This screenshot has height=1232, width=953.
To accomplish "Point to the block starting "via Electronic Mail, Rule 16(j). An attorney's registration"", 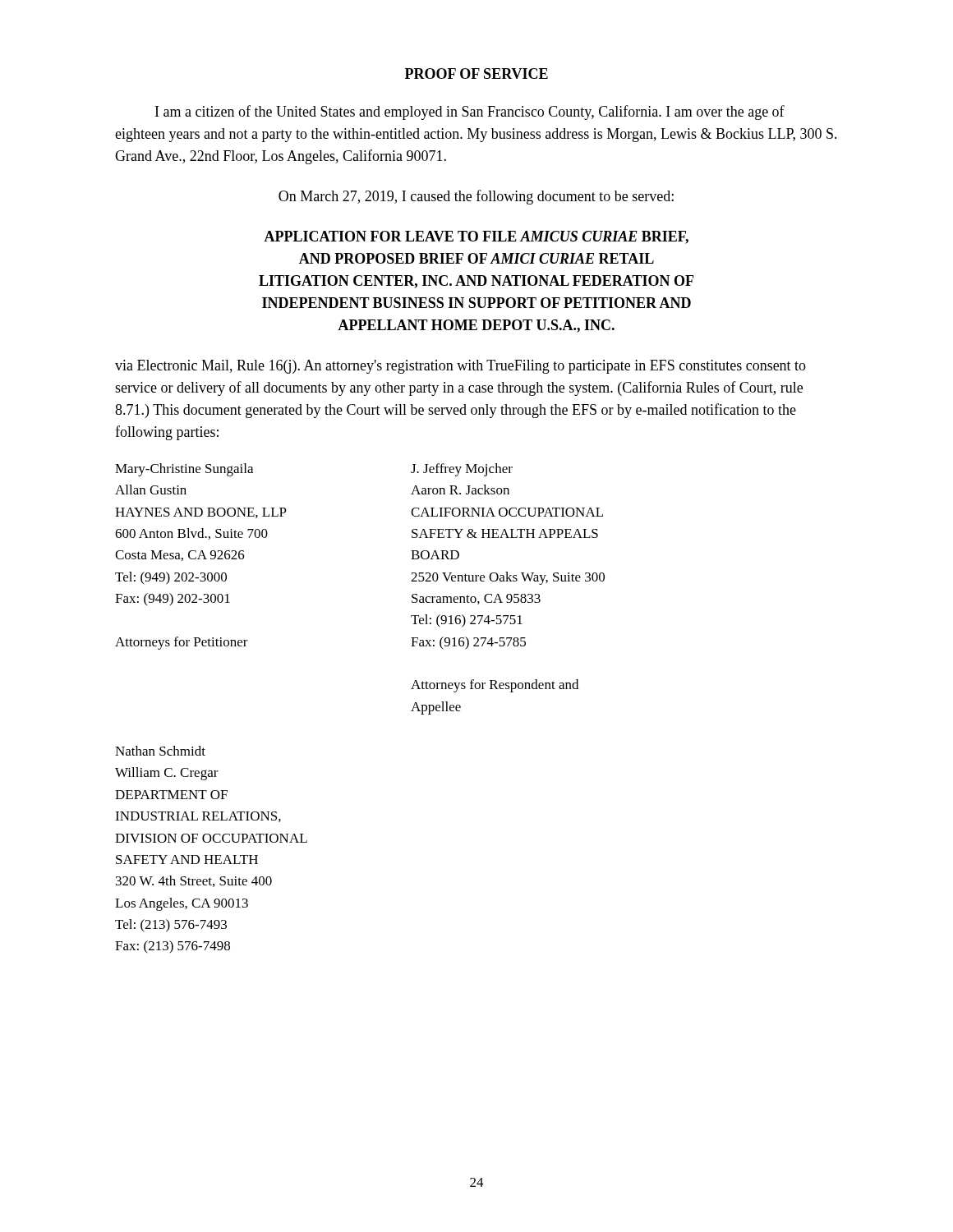I will 461,399.
